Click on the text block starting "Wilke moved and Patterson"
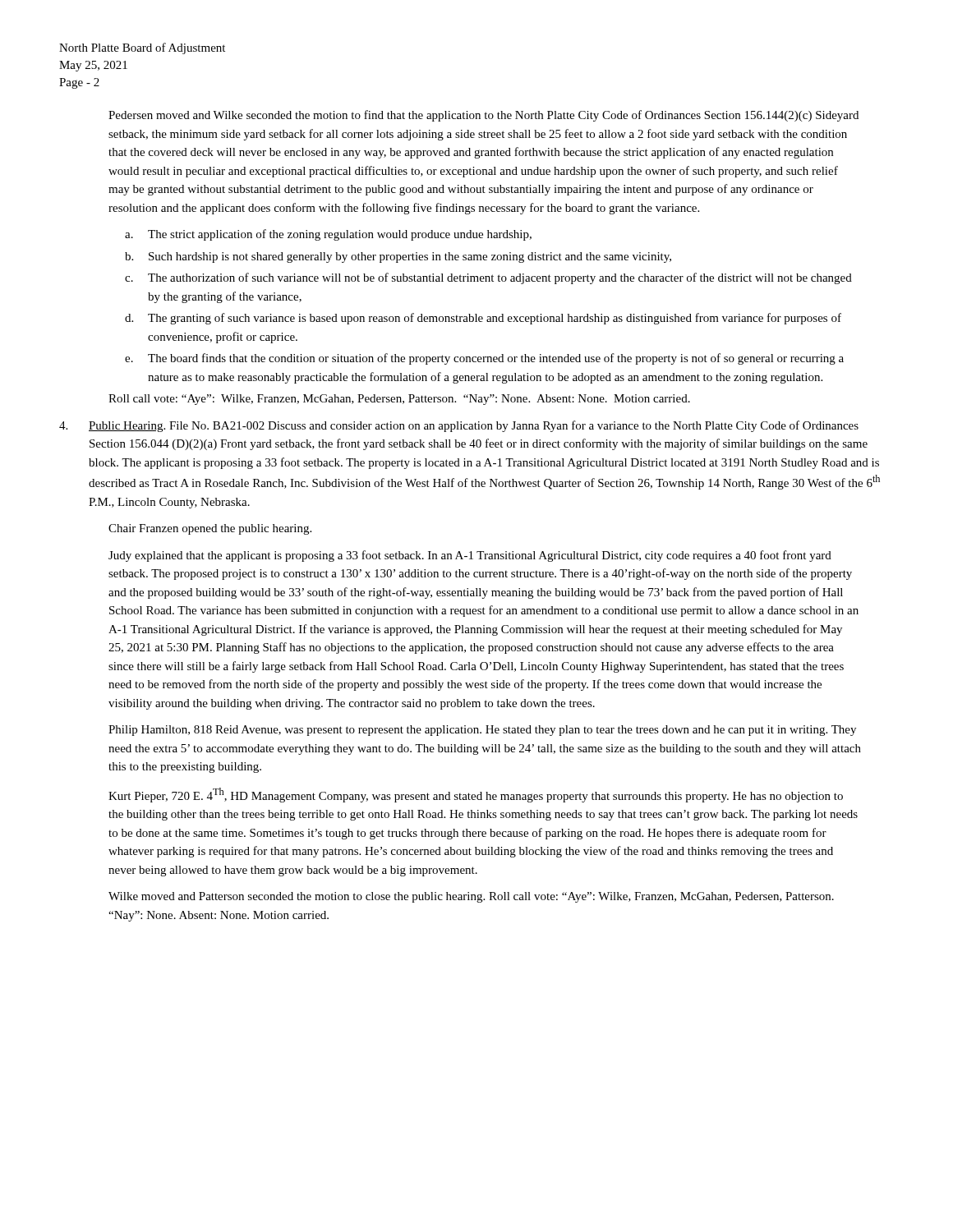Image resolution: width=953 pixels, height=1232 pixels. 485,906
